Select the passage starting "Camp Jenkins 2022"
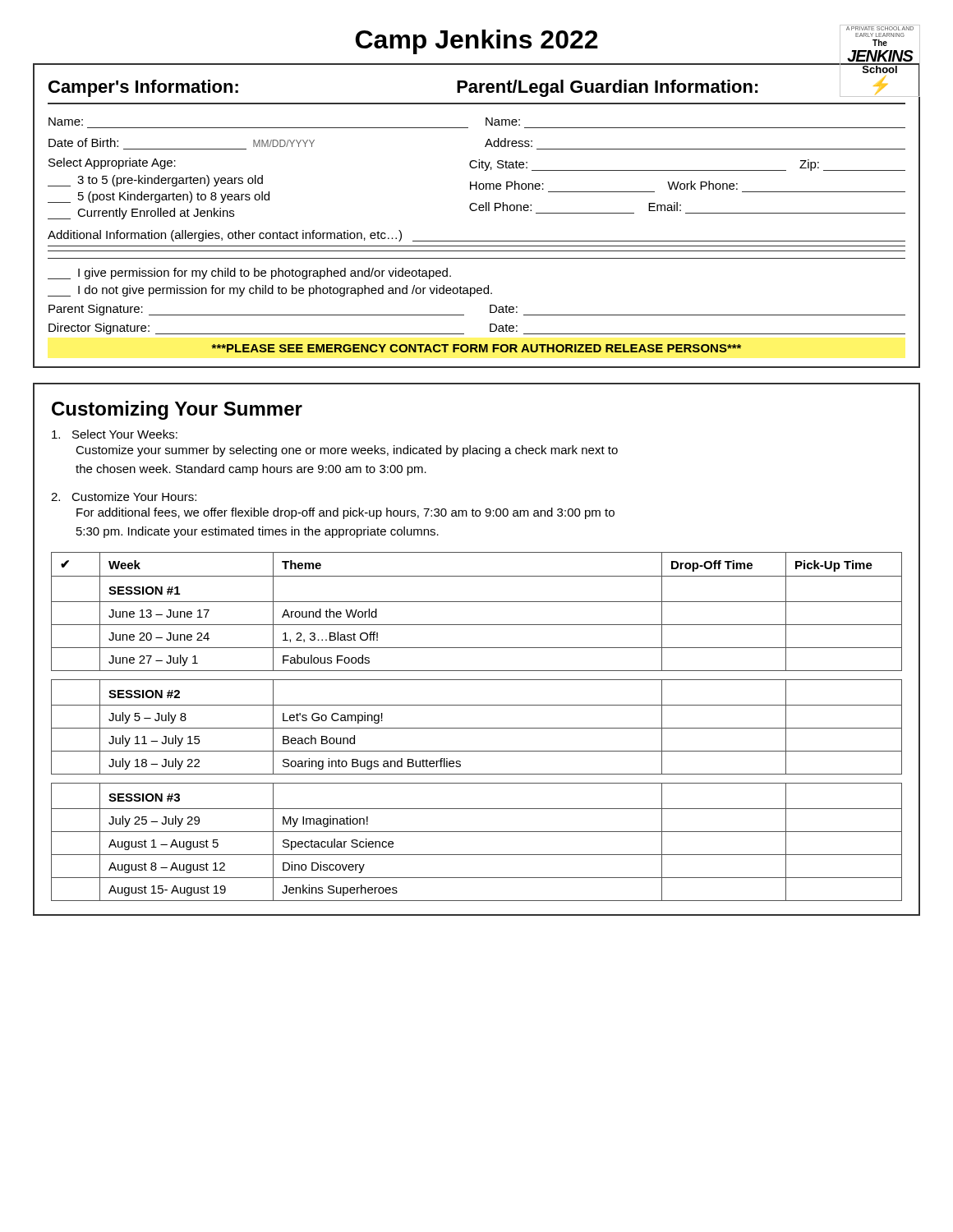Screen dimensions: 1232x953 click(x=476, y=40)
